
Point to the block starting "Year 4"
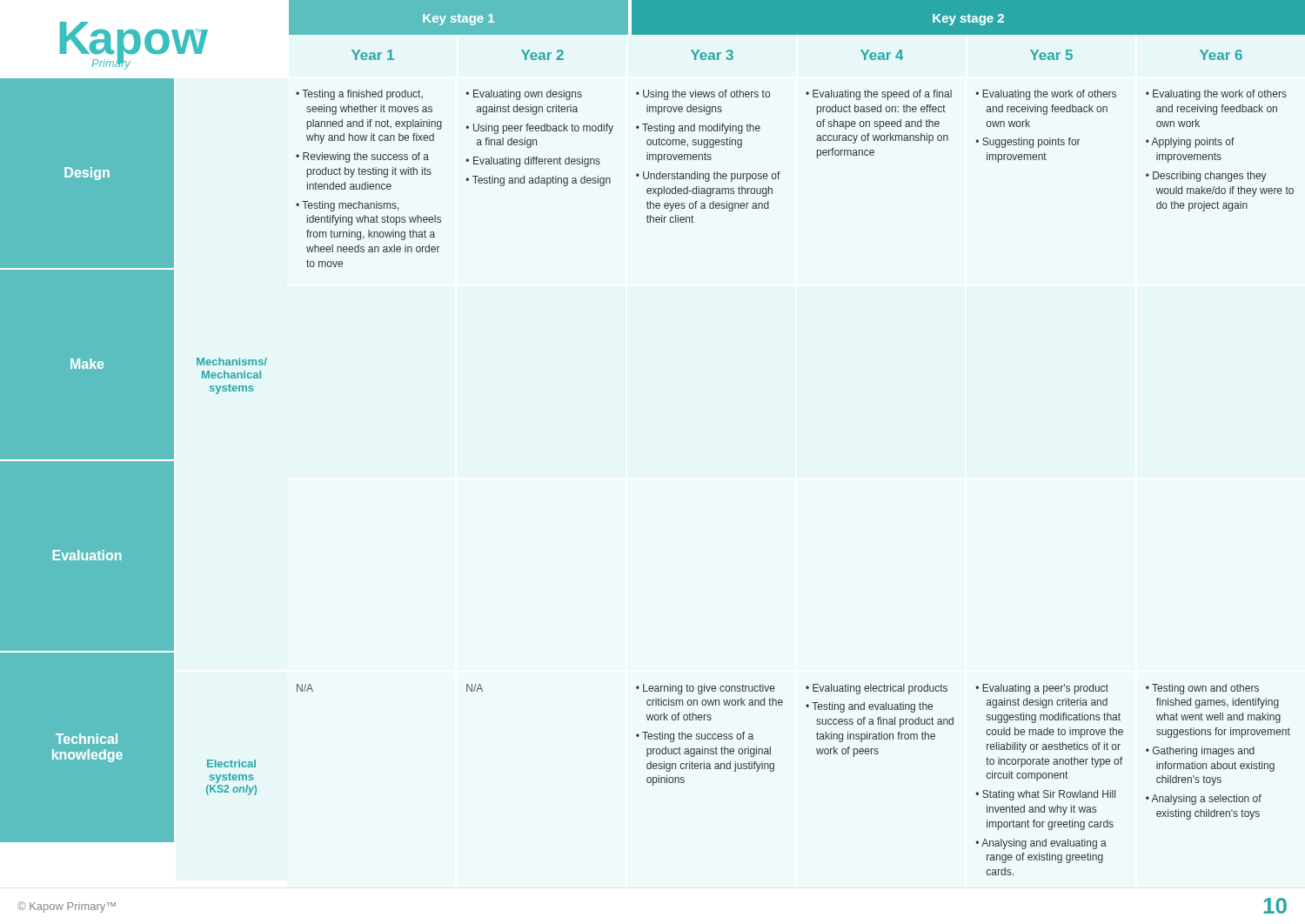tap(882, 55)
